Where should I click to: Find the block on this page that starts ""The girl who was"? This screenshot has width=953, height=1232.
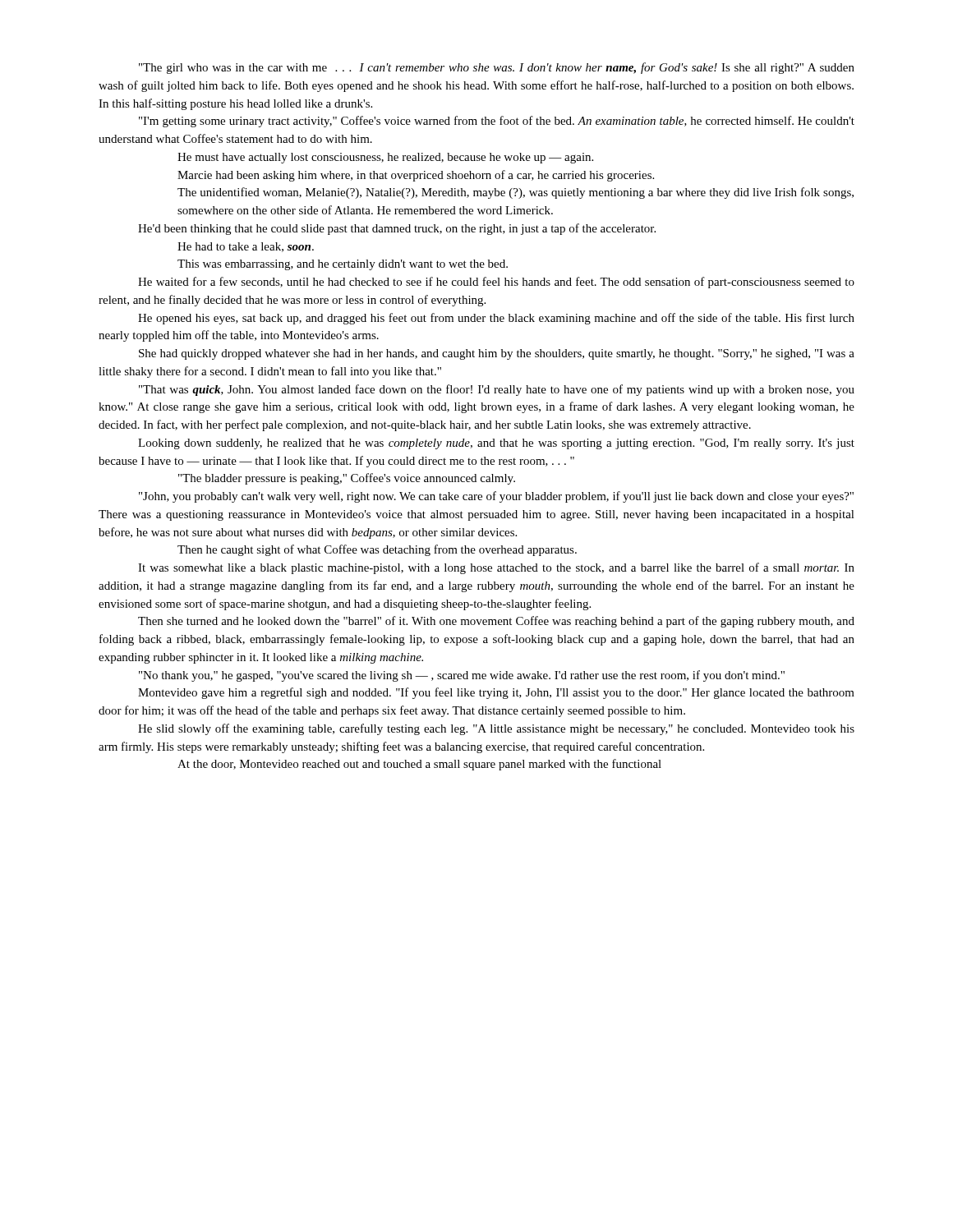click(476, 416)
